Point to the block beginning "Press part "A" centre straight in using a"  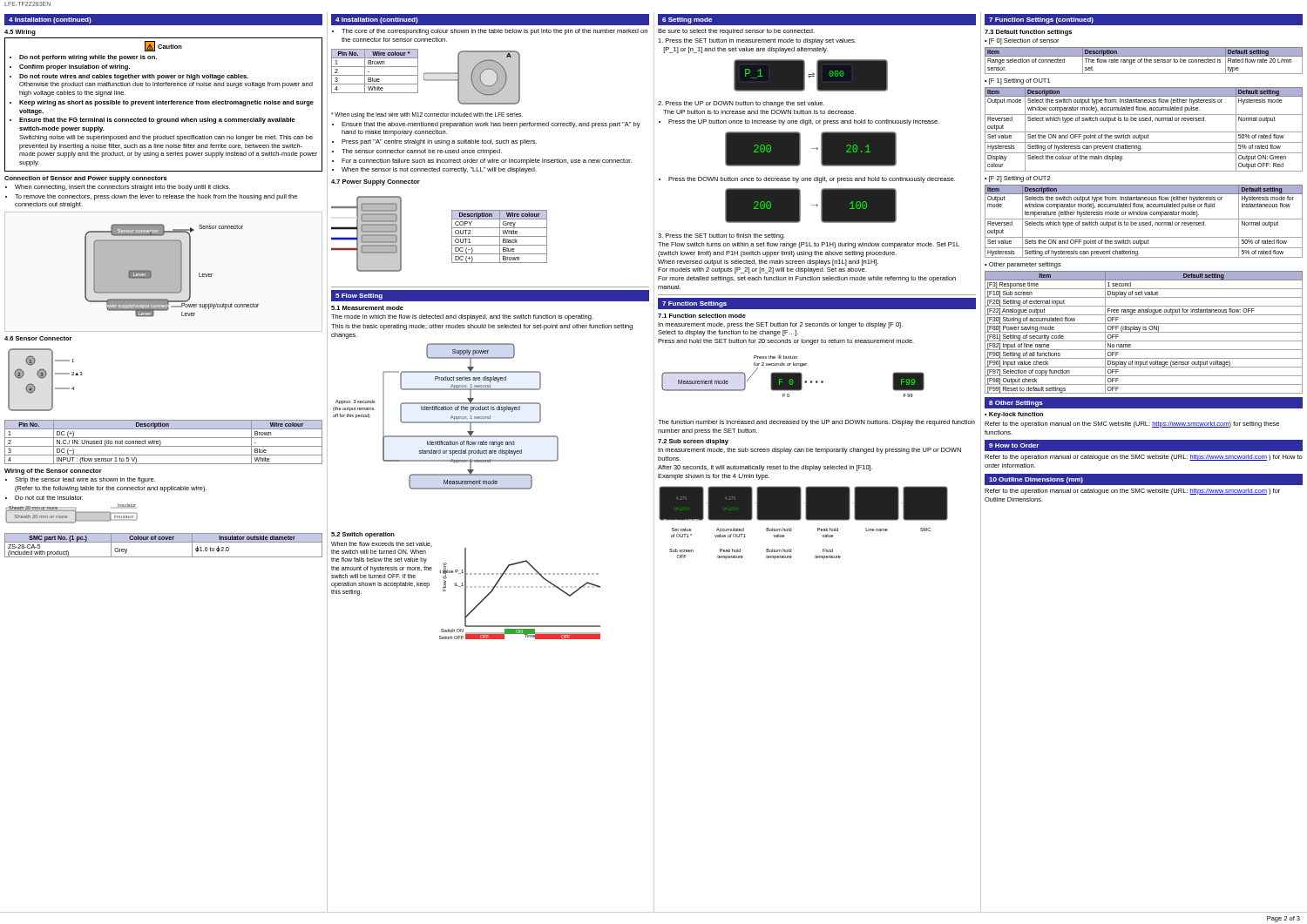pos(439,142)
